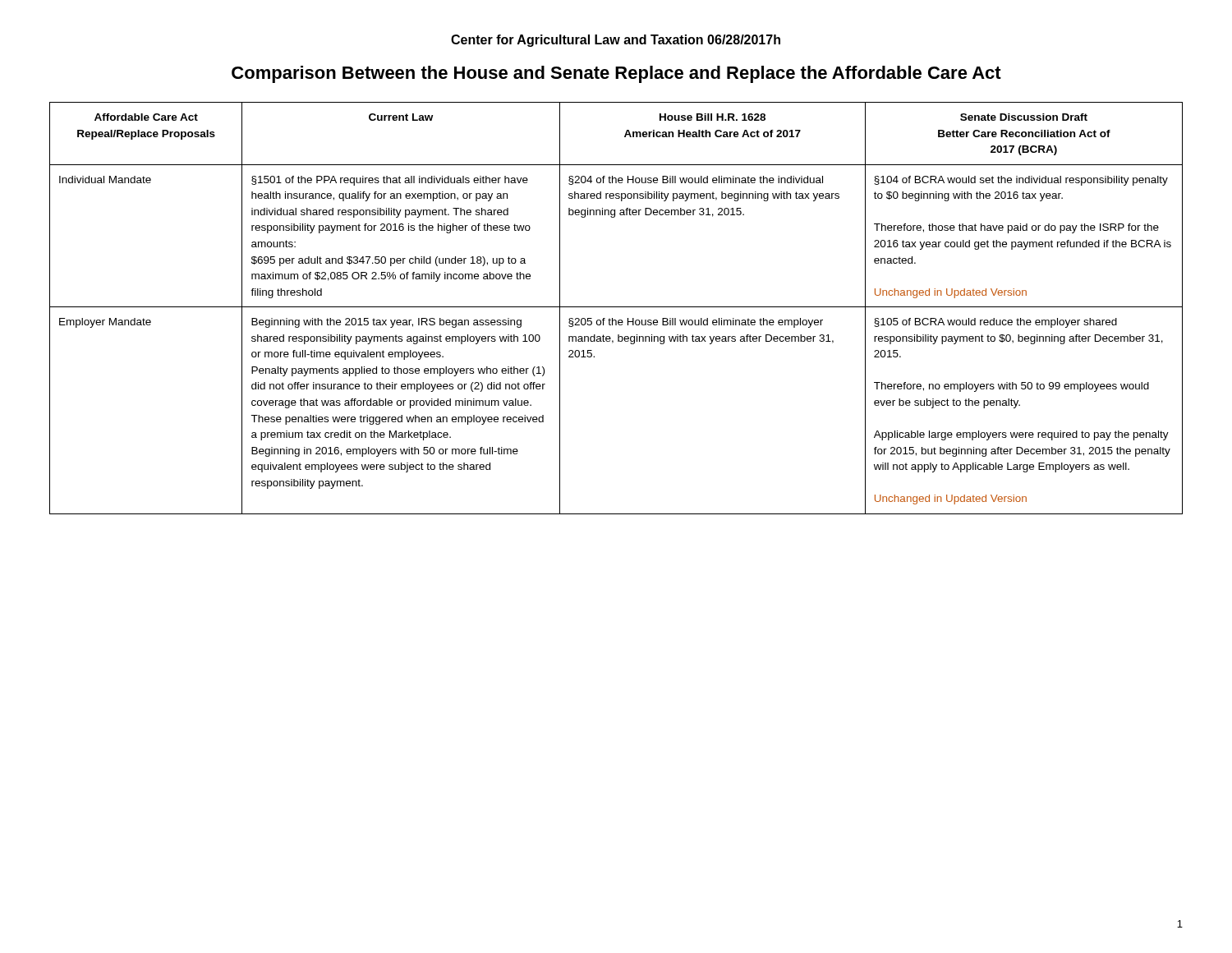
Task: Find a table
Action: click(616, 308)
